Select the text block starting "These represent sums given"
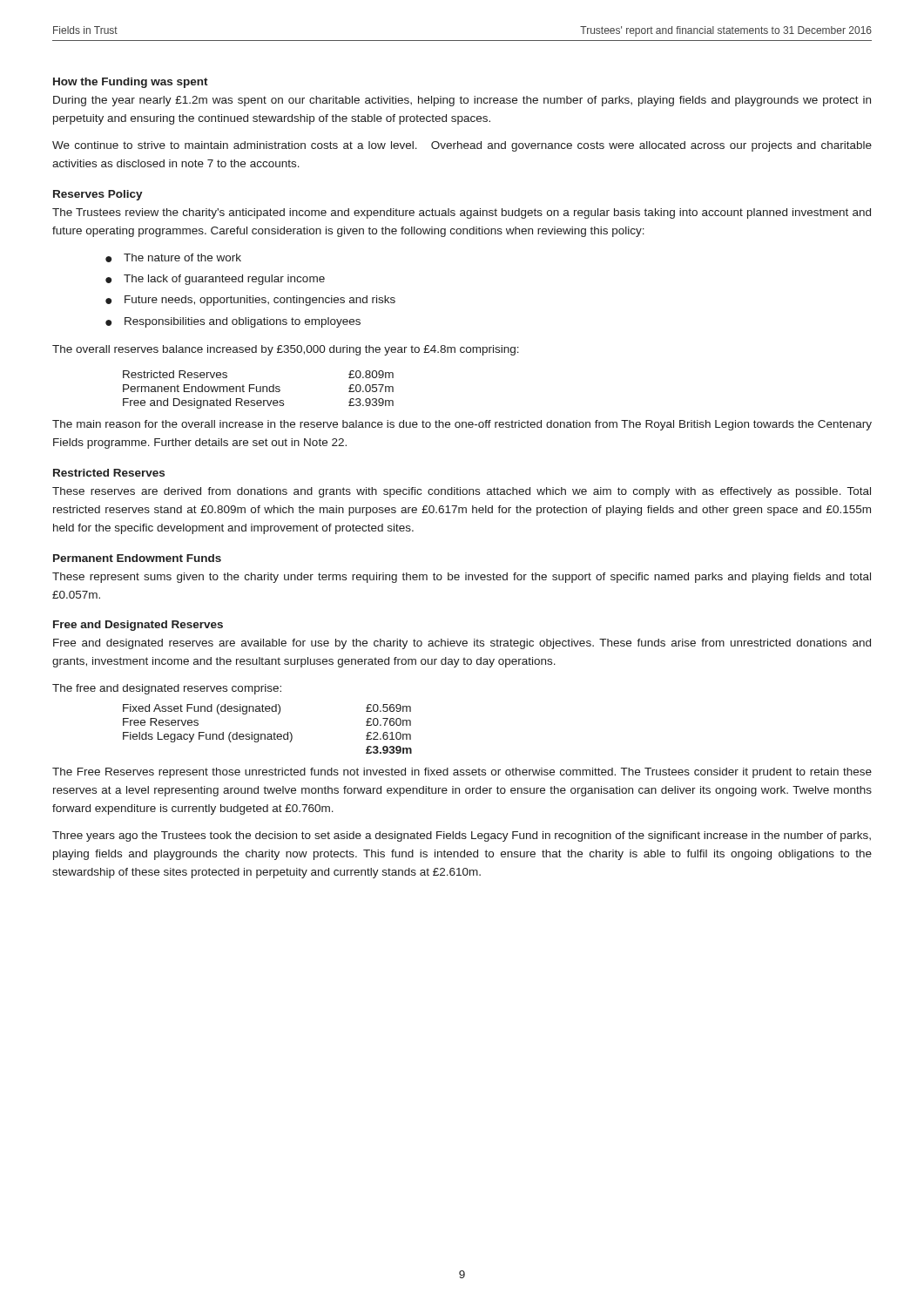Image resolution: width=924 pixels, height=1307 pixels. pos(462,585)
